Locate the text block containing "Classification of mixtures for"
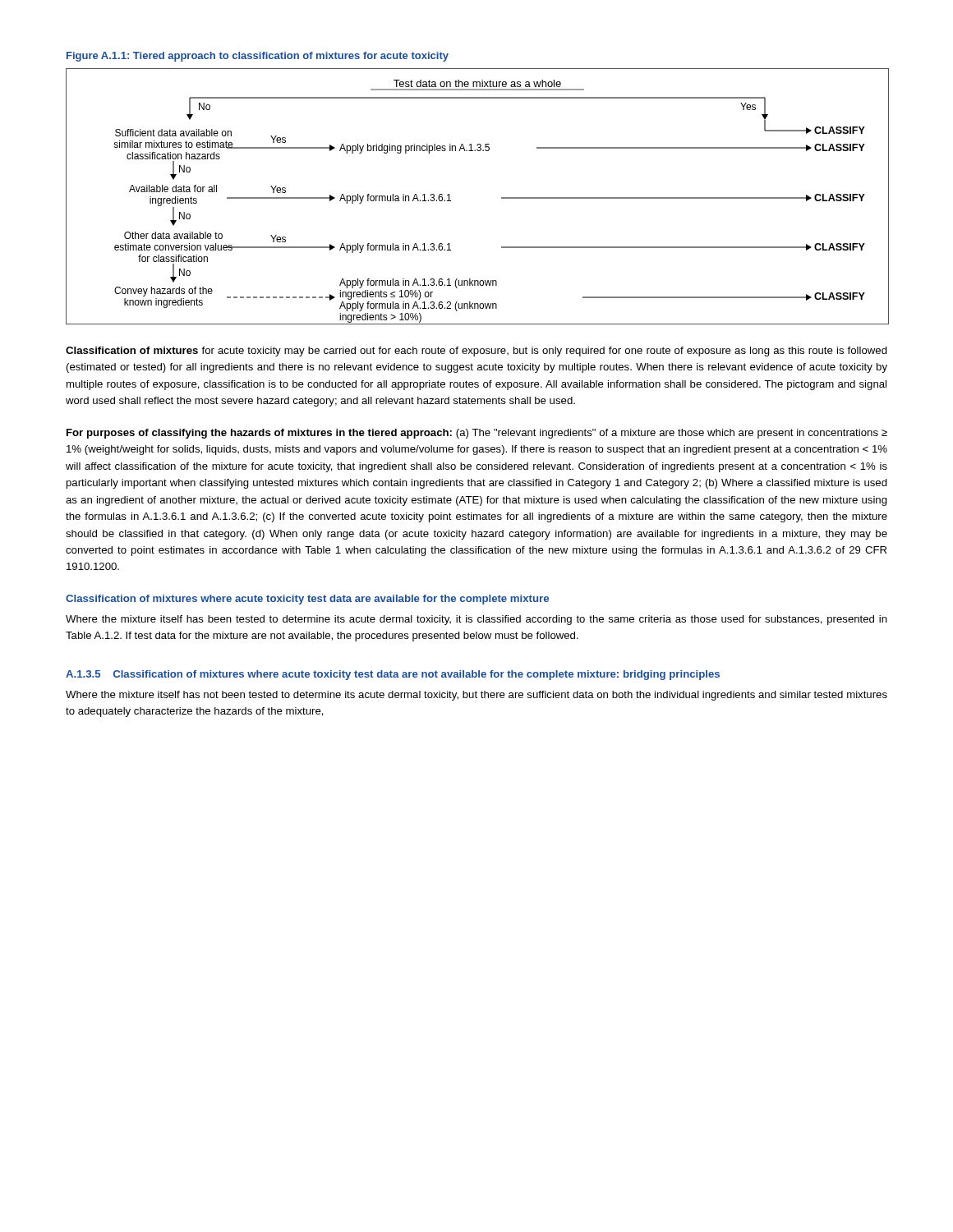The image size is (953, 1232). (476, 375)
